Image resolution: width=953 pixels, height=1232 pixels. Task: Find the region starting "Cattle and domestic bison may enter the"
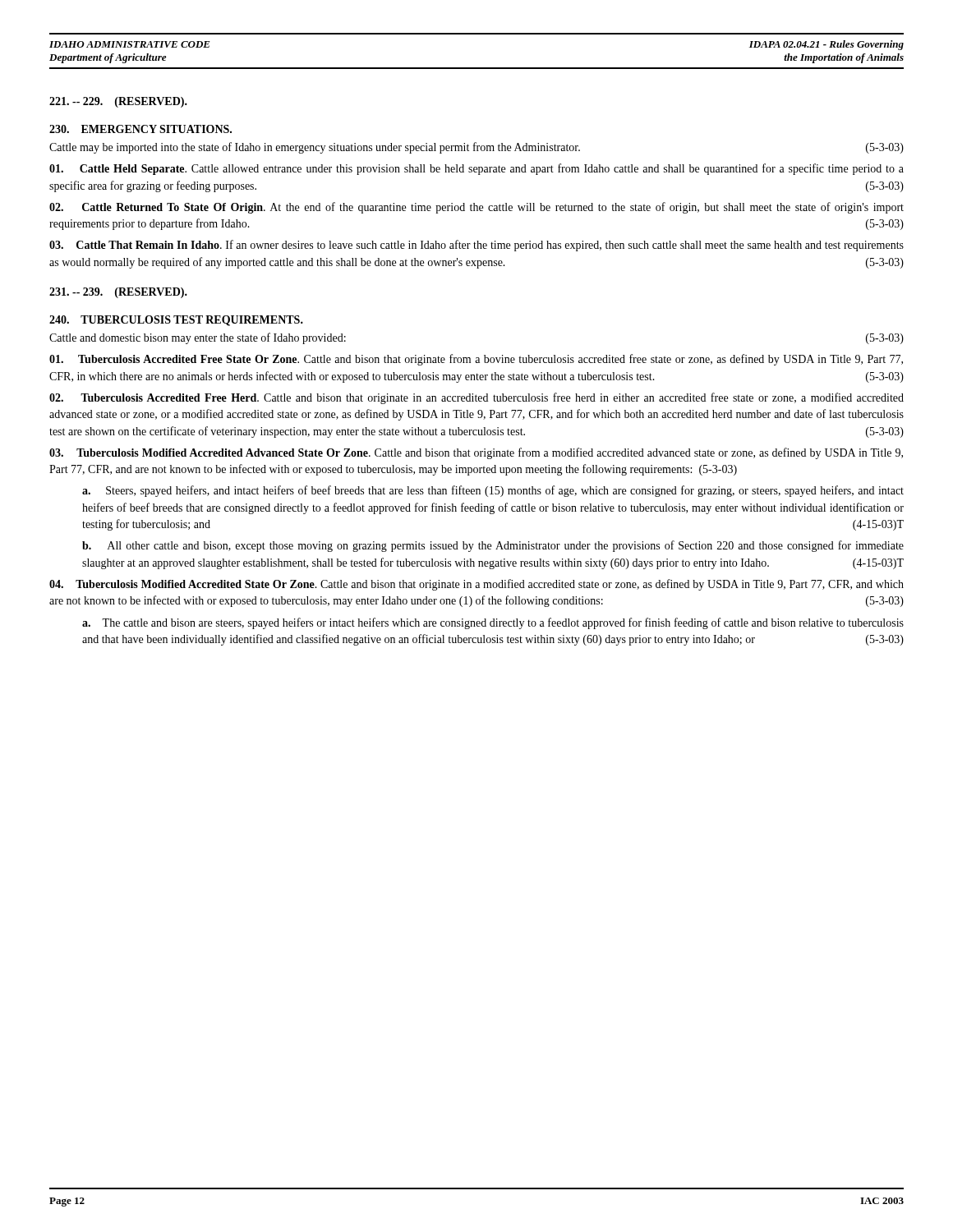pos(201,338)
